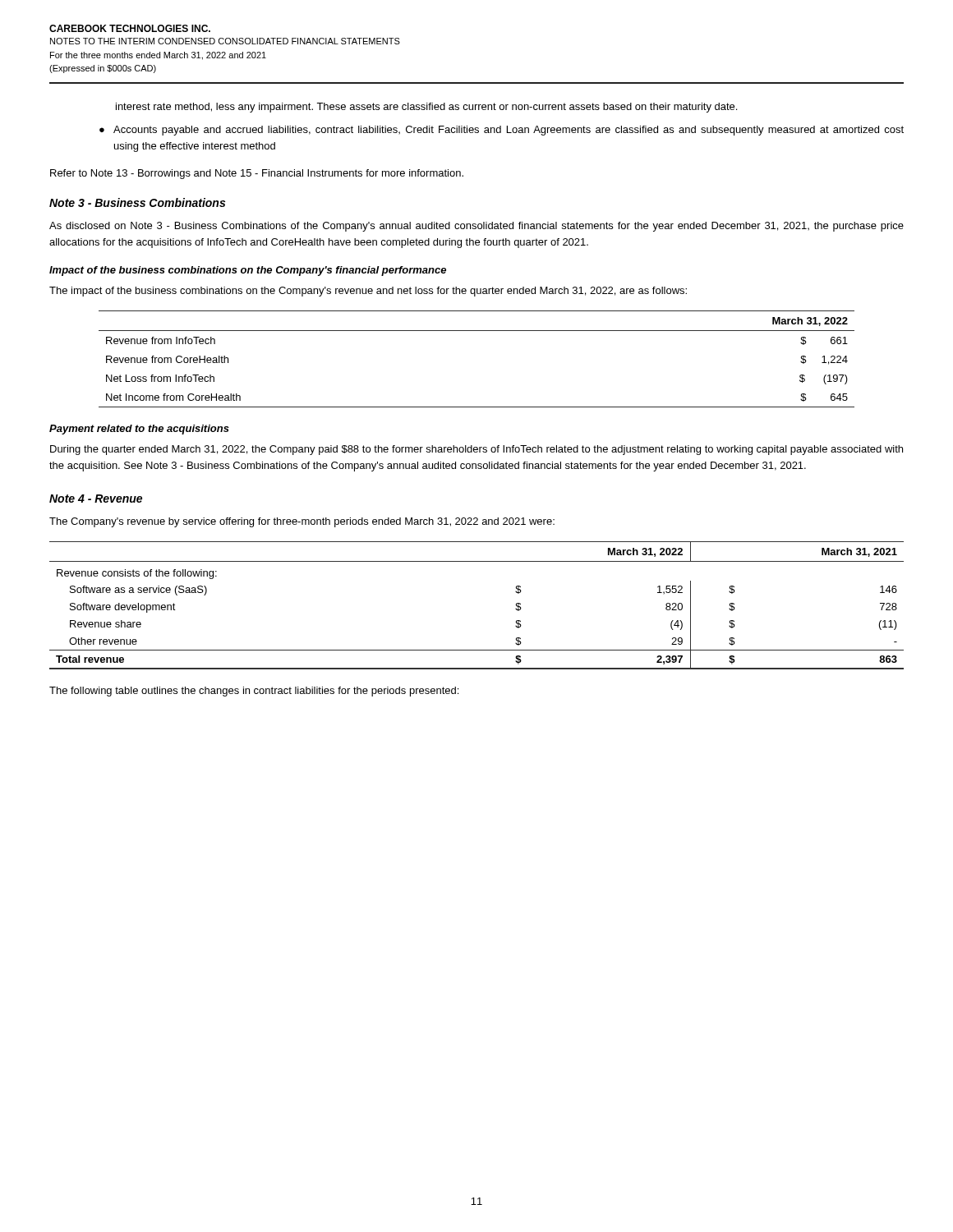Screen dimensions: 1232x953
Task: Locate the region starting "The impact of the business combinations"
Action: point(369,290)
